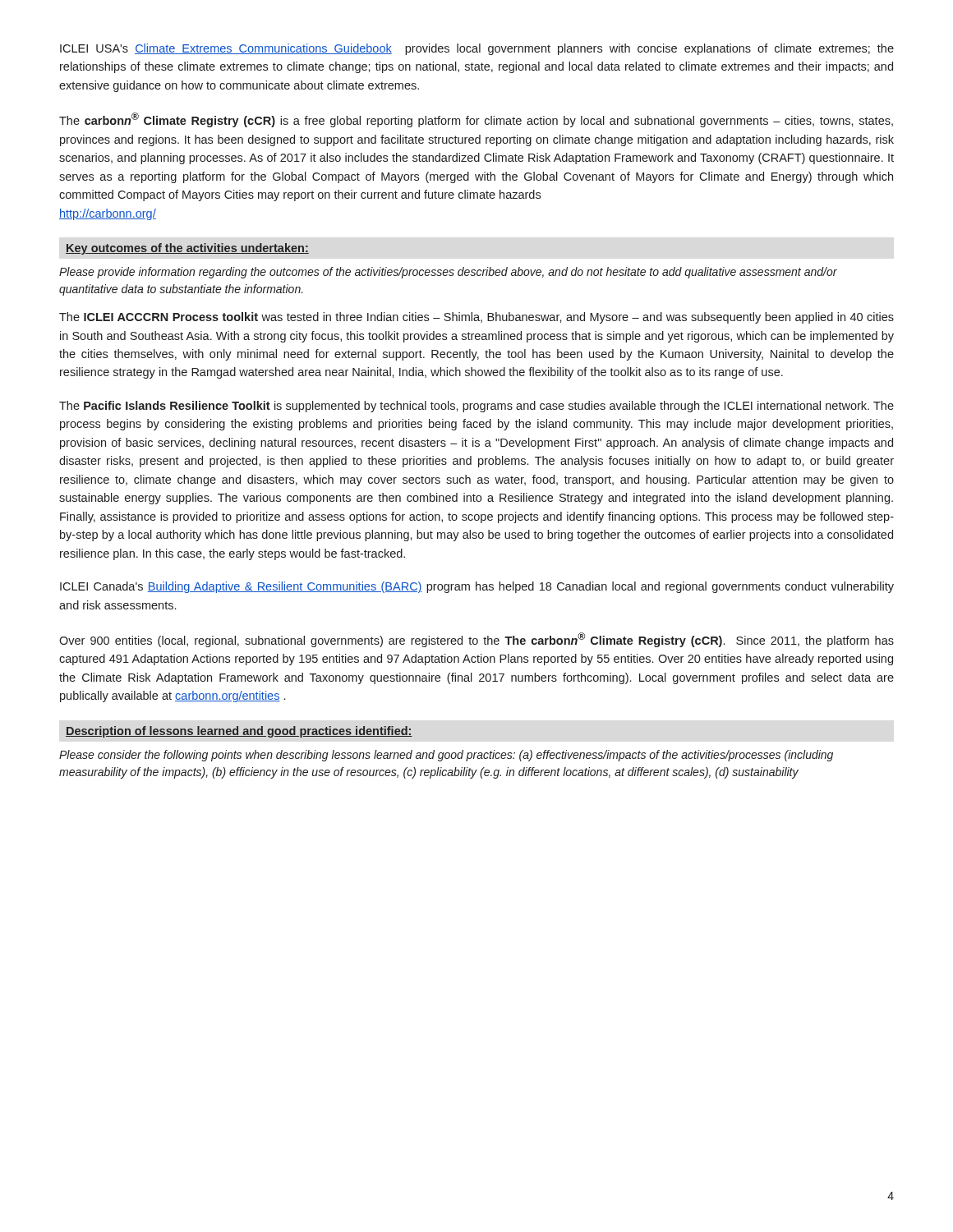The image size is (953, 1232).
Task: Select the section header that says "Description of lessons"
Action: [239, 731]
